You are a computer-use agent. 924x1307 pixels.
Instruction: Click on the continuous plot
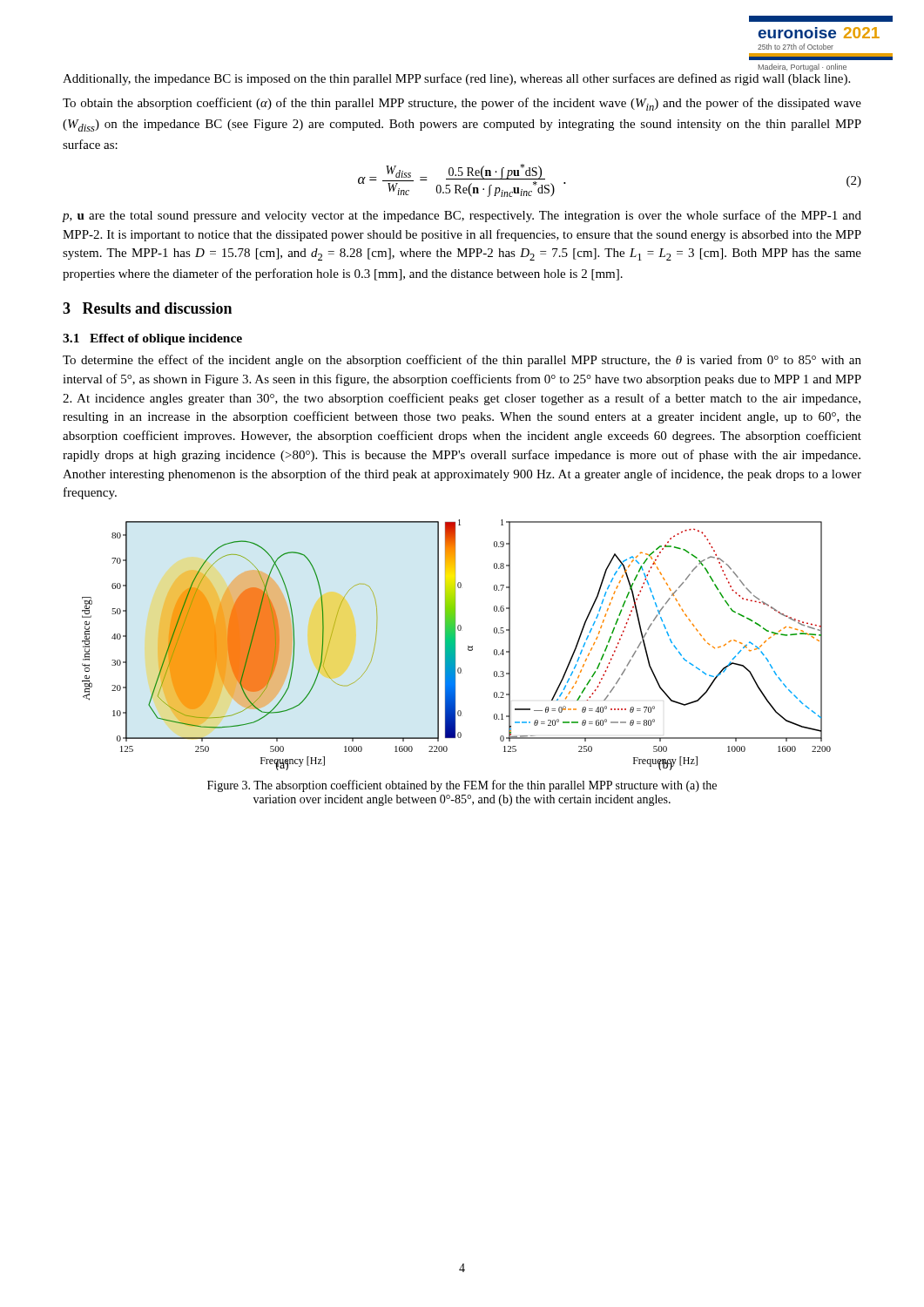click(x=462, y=644)
